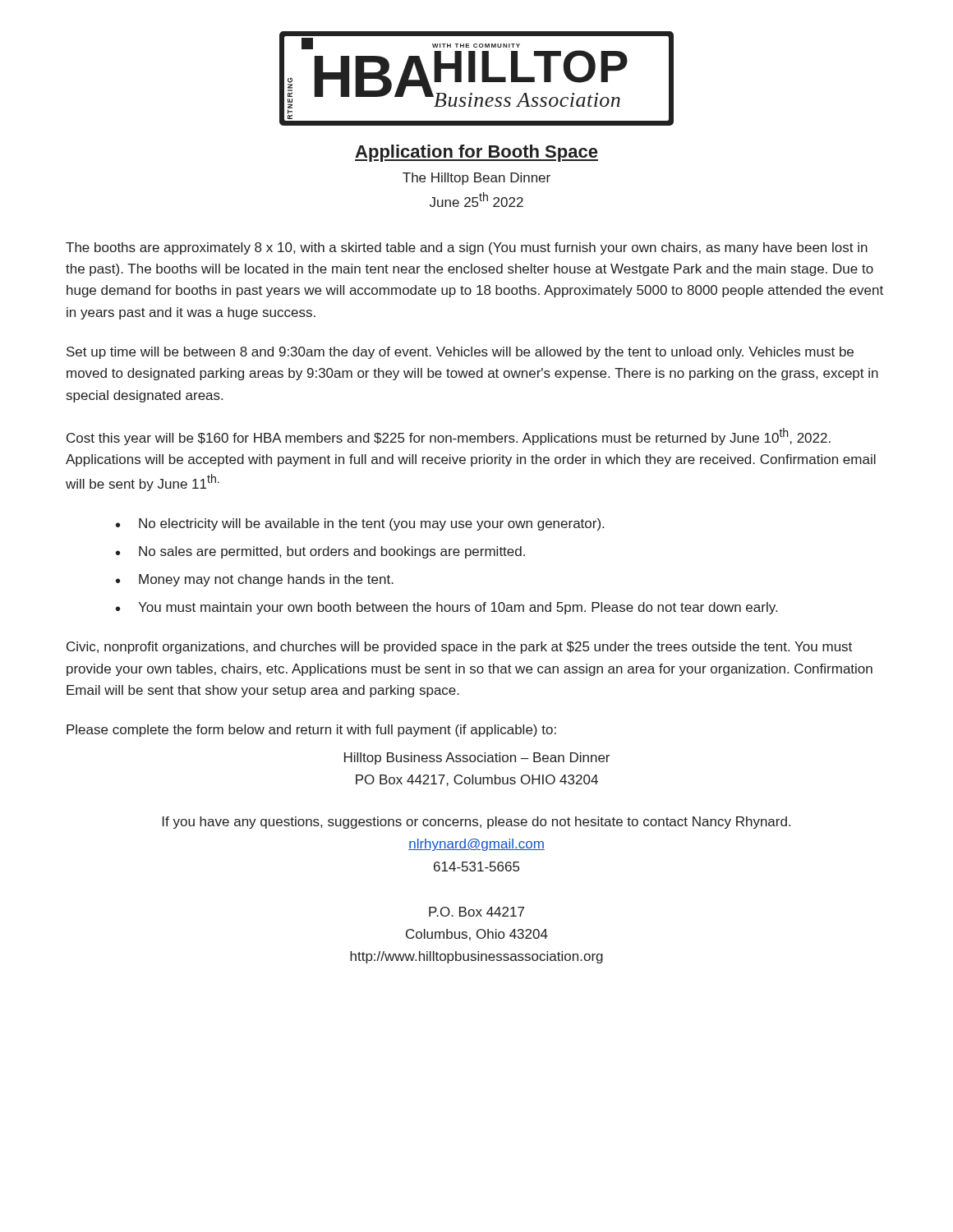Click on the text block that says "Please complete the form below and"

(x=311, y=730)
